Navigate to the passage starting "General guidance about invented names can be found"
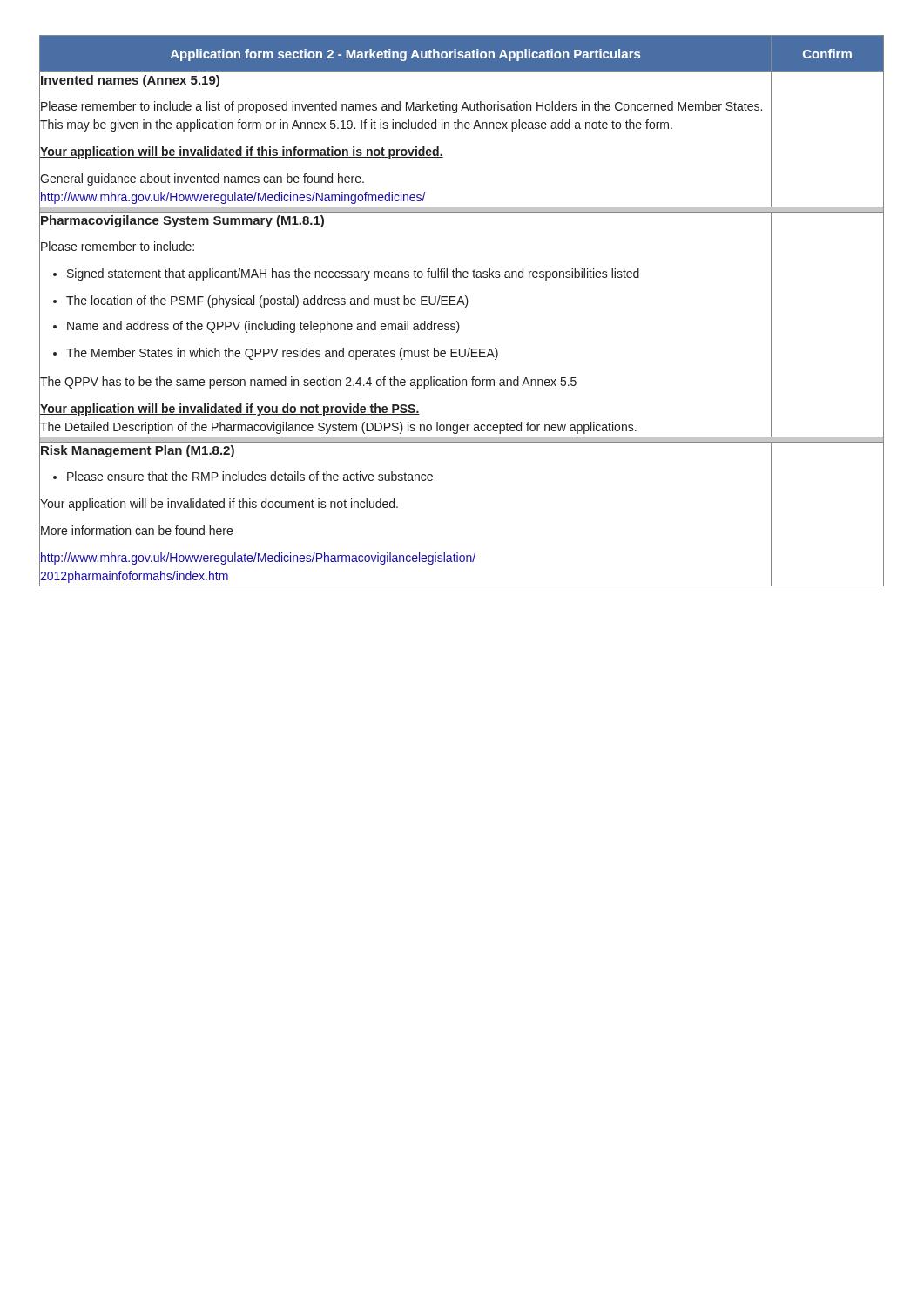The width and height of the screenshot is (924, 1307). click(233, 188)
